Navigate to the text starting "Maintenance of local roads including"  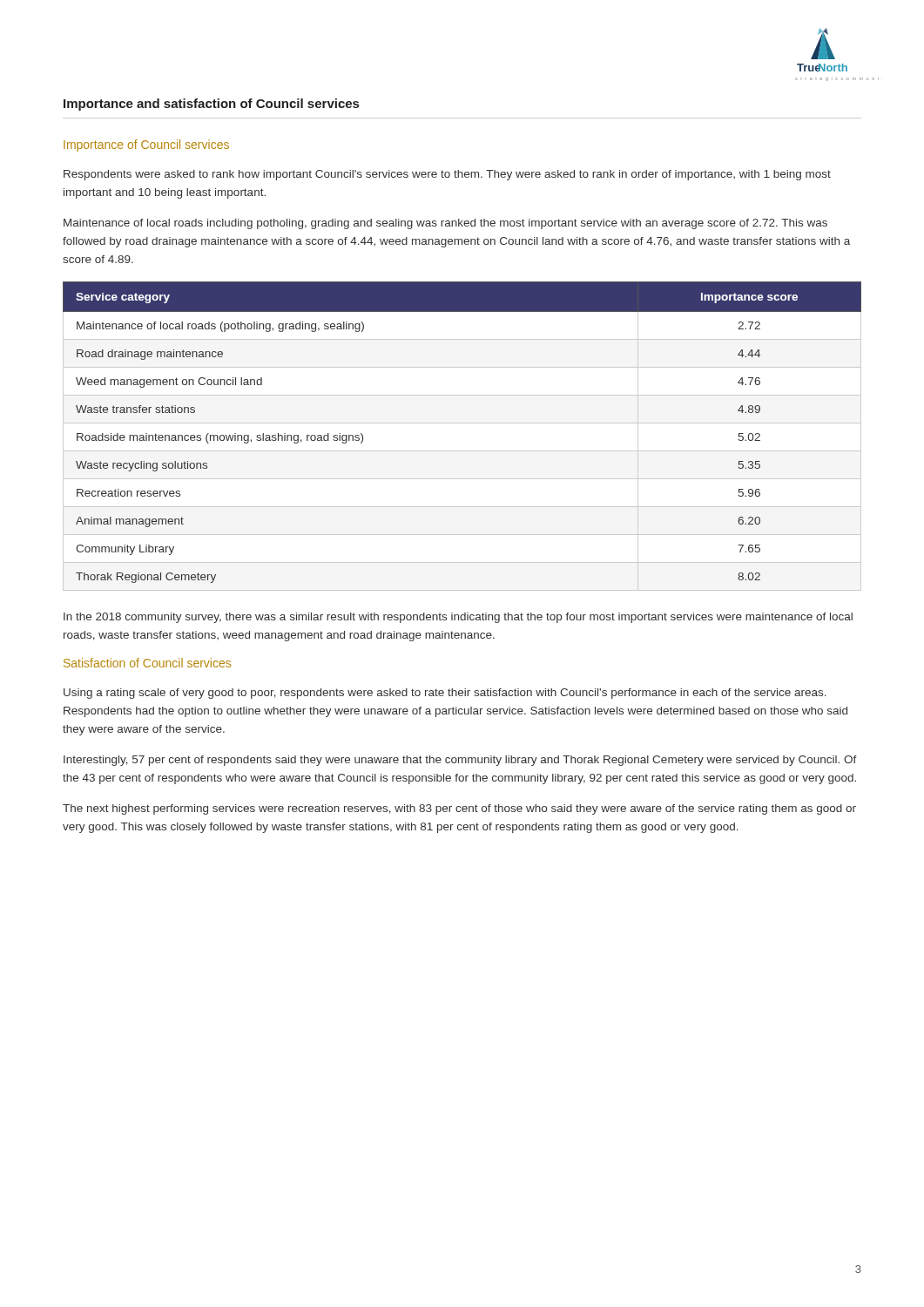pyautogui.click(x=457, y=241)
